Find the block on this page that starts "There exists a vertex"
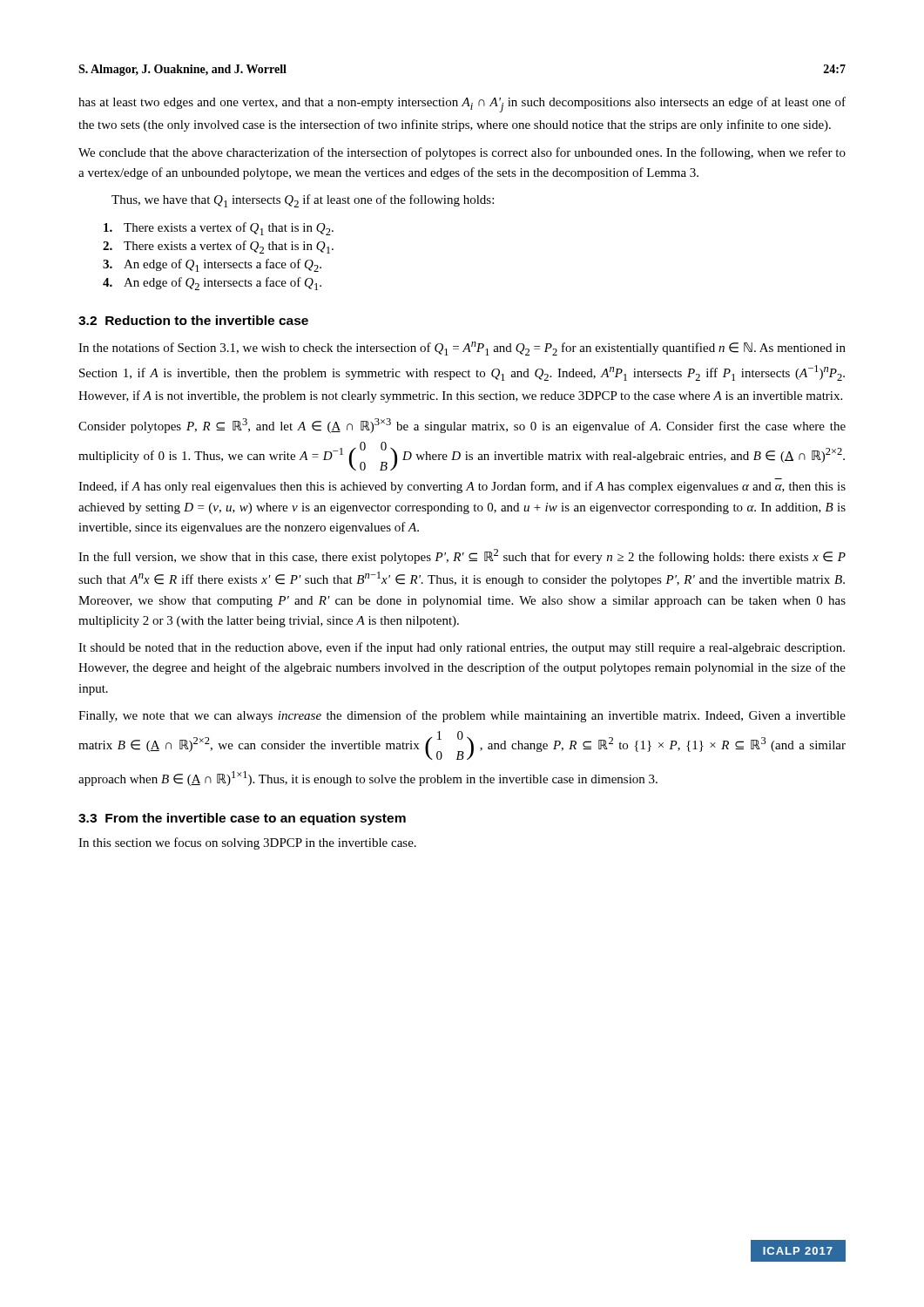This screenshot has height=1307, width=924. [x=219, y=229]
